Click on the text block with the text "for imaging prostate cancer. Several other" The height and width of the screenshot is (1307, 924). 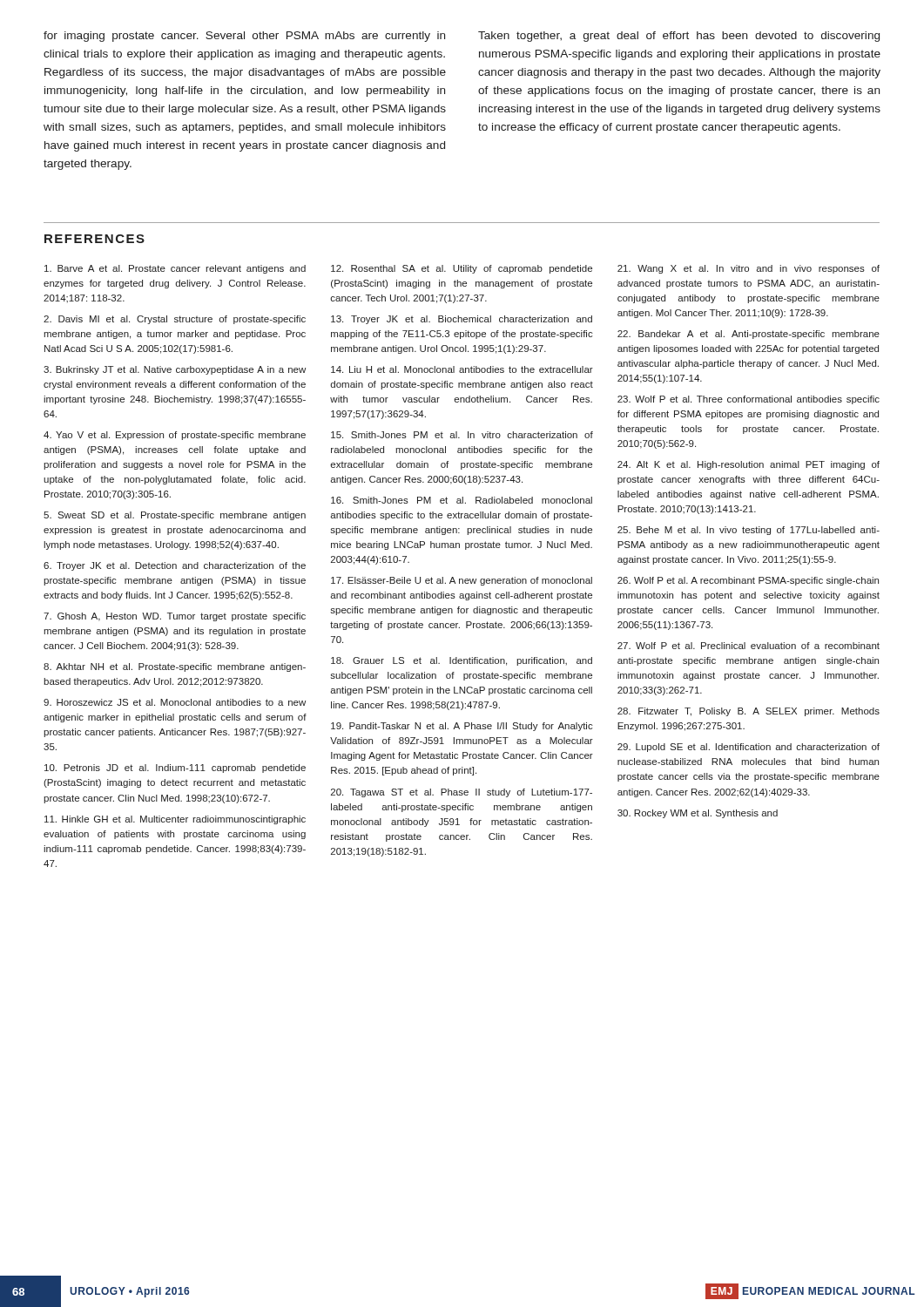(x=245, y=100)
